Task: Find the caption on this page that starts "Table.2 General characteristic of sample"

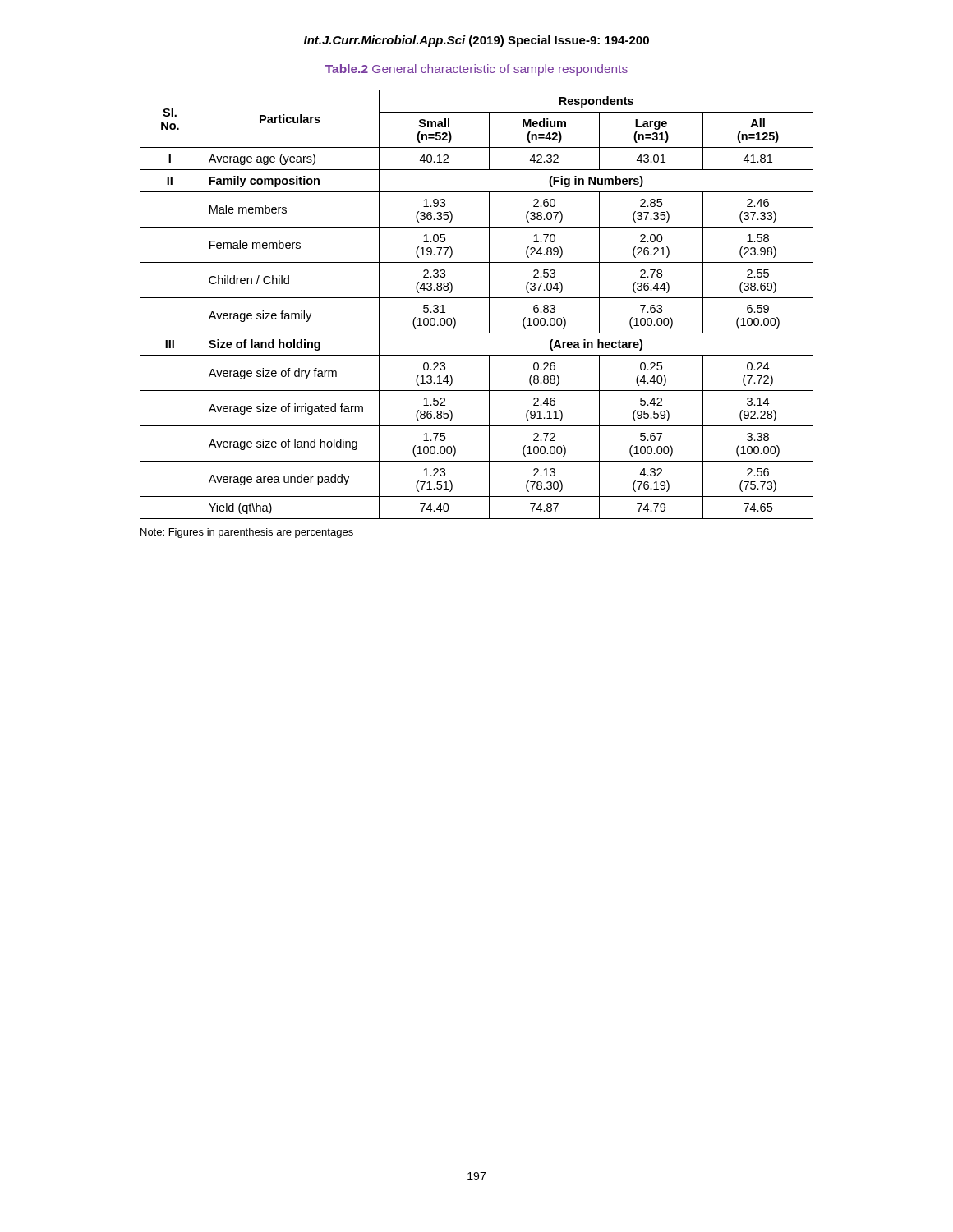Action: pyautogui.click(x=476, y=69)
